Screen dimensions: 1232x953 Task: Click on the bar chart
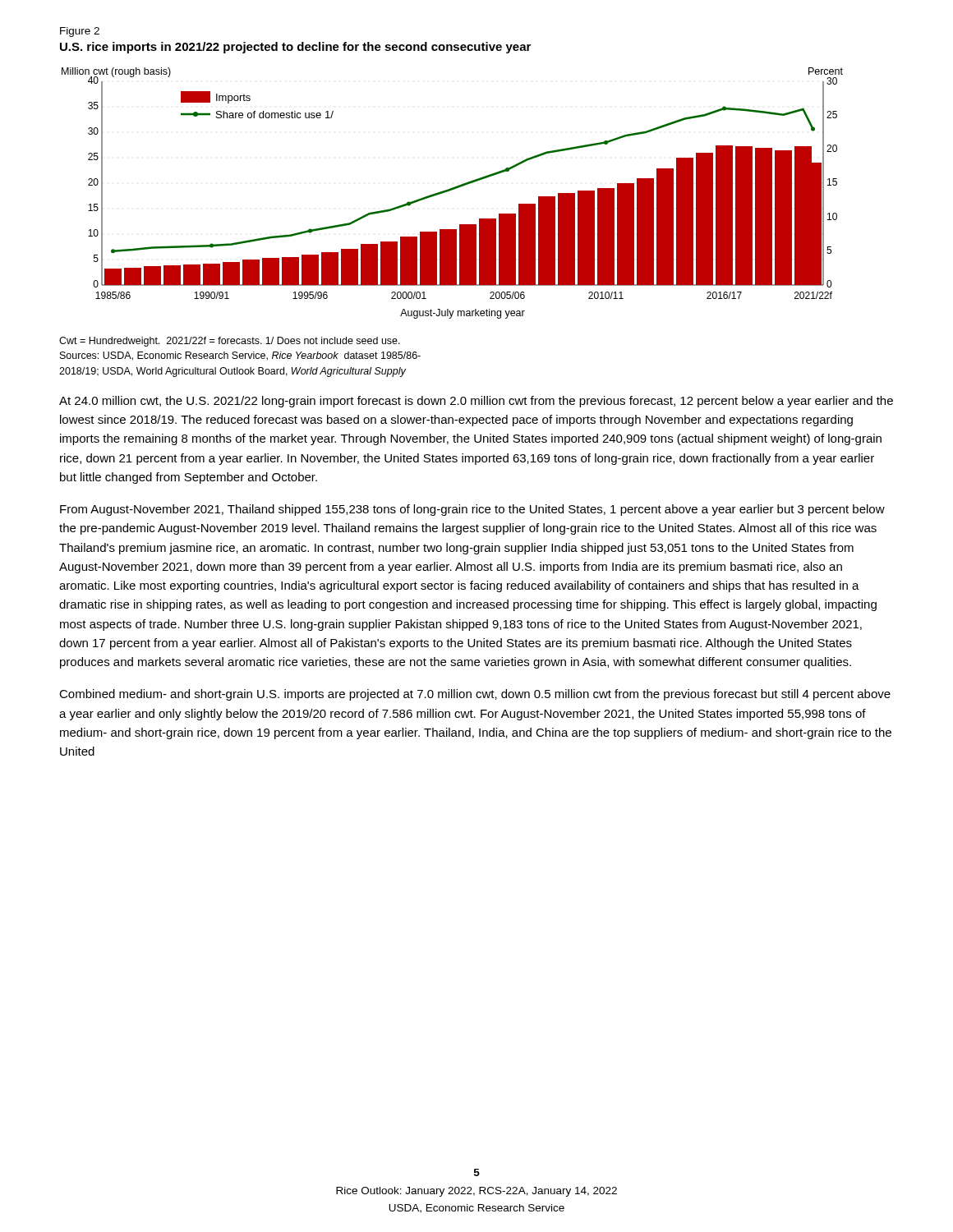click(x=462, y=195)
